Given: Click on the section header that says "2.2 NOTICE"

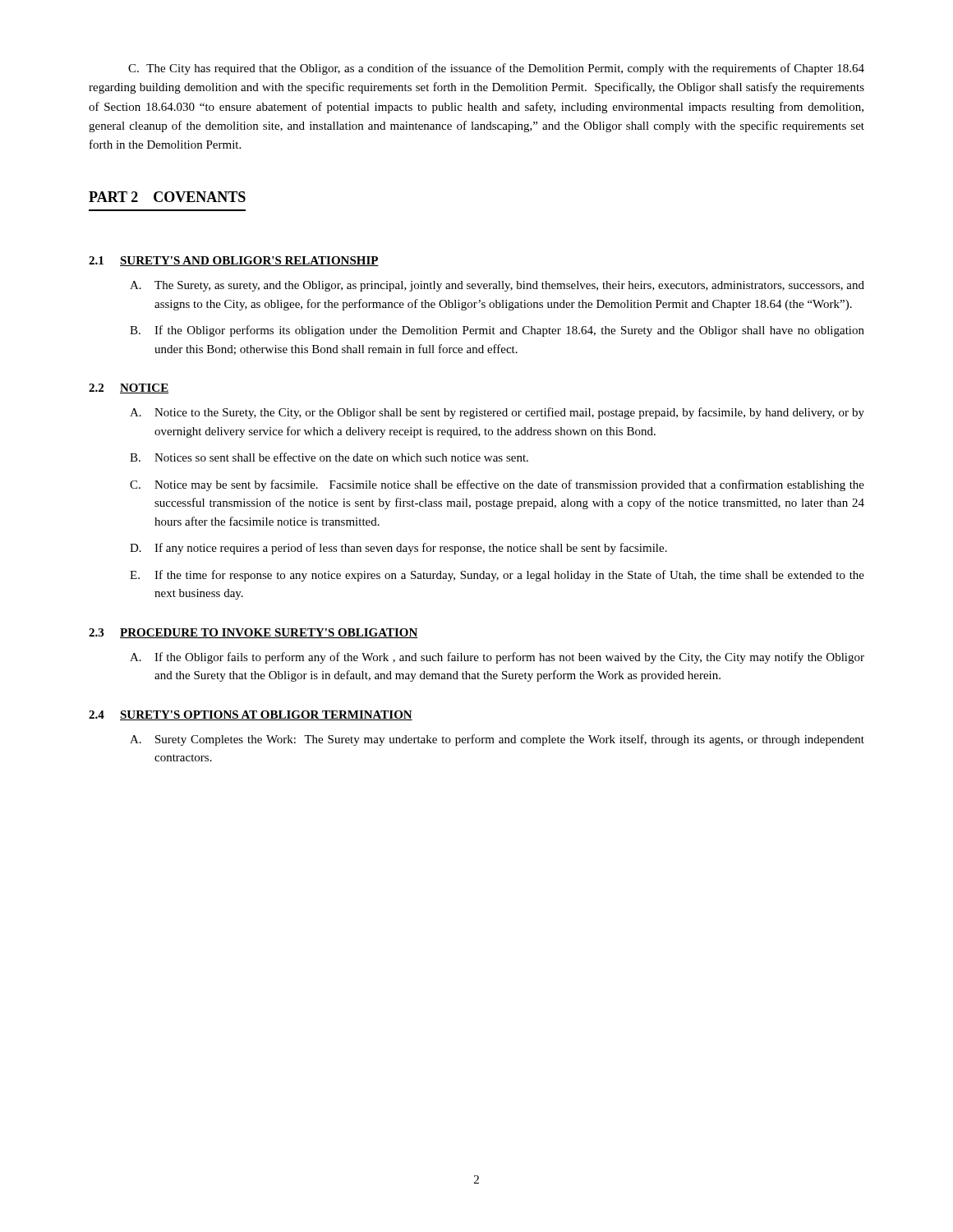Looking at the screenshot, I should tap(129, 388).
